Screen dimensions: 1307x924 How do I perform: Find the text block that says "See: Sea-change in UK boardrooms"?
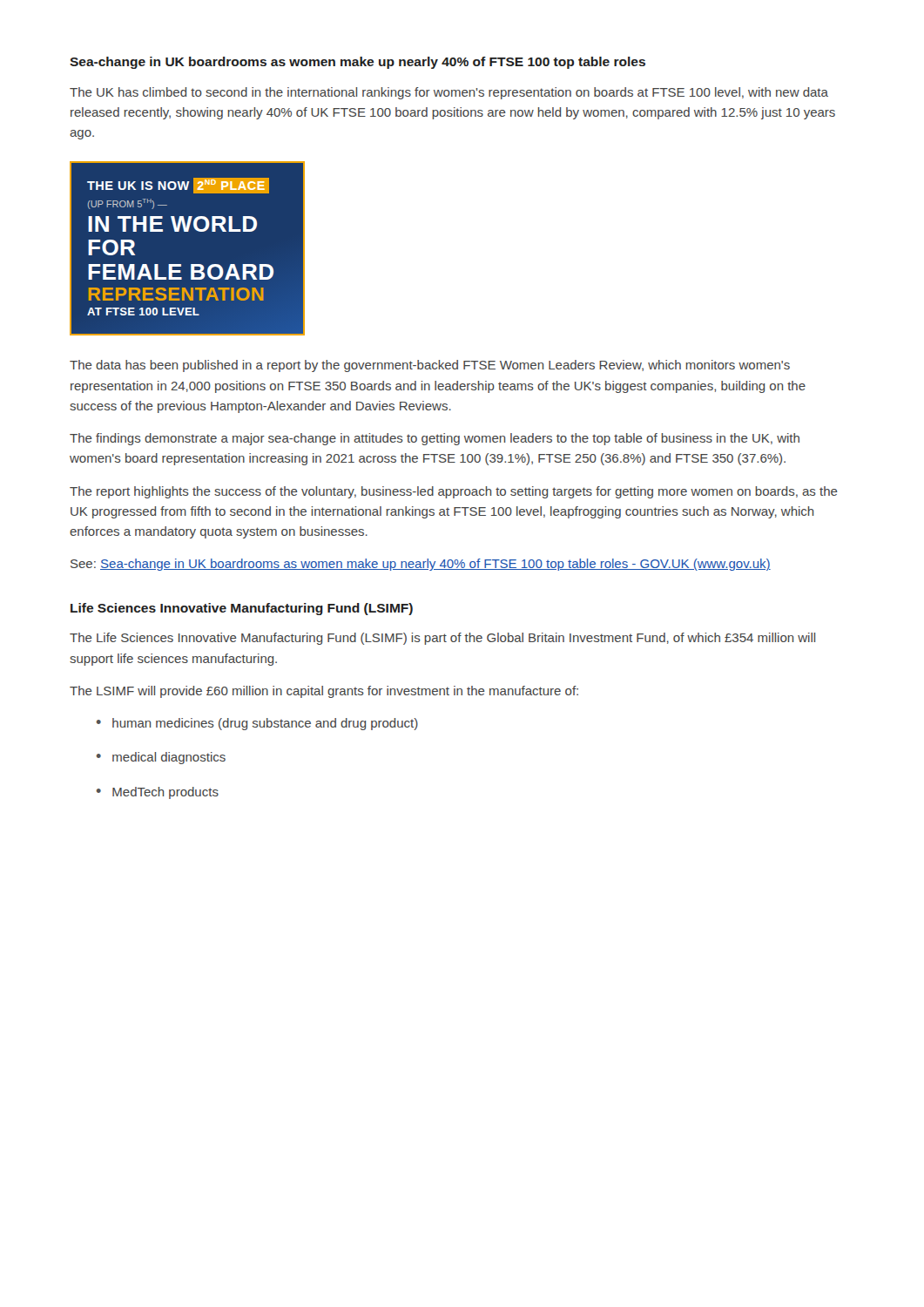click(x=420, y=564)
